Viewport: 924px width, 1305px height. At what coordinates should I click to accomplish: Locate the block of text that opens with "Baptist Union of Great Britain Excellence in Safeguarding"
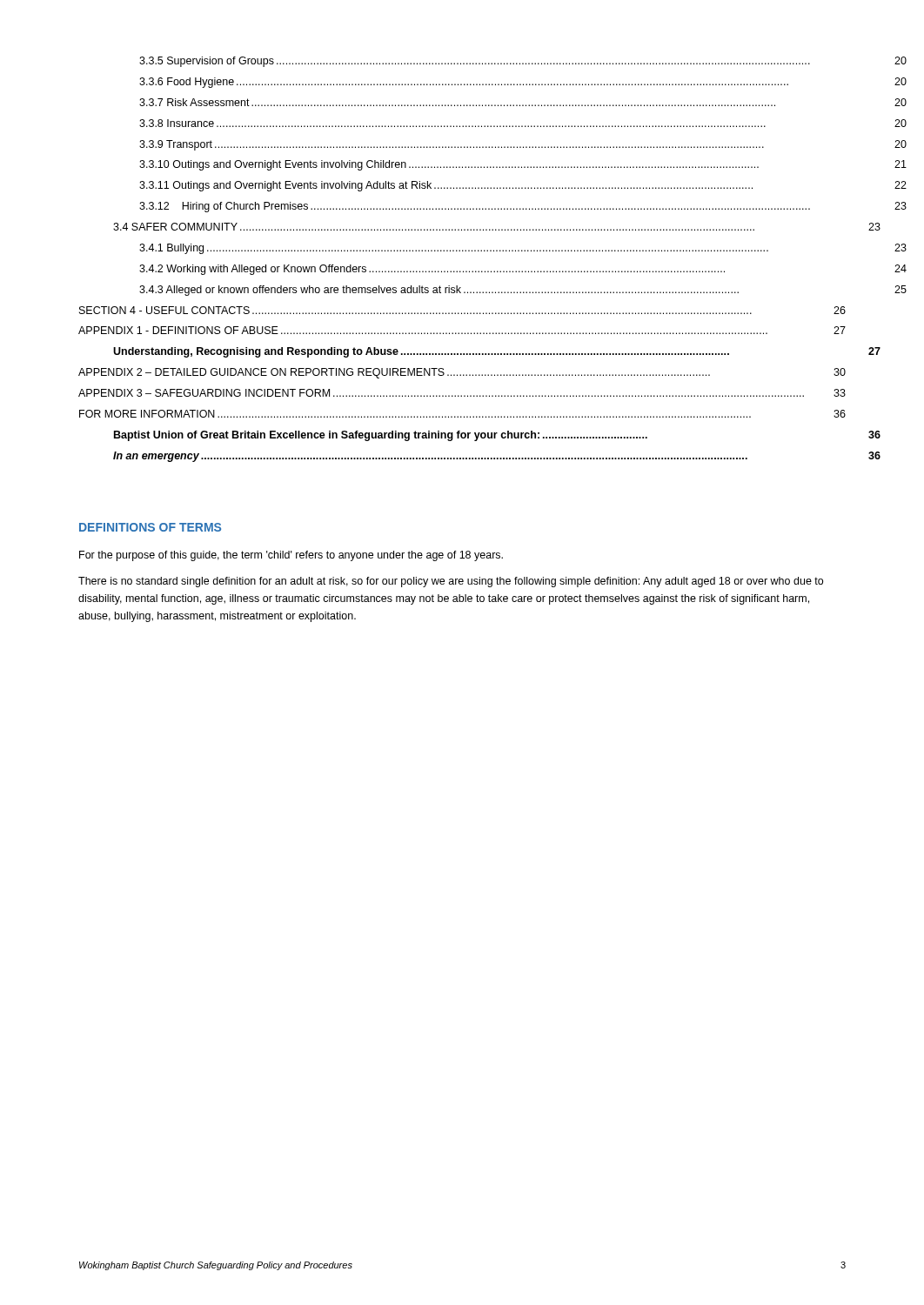[497, 436]
